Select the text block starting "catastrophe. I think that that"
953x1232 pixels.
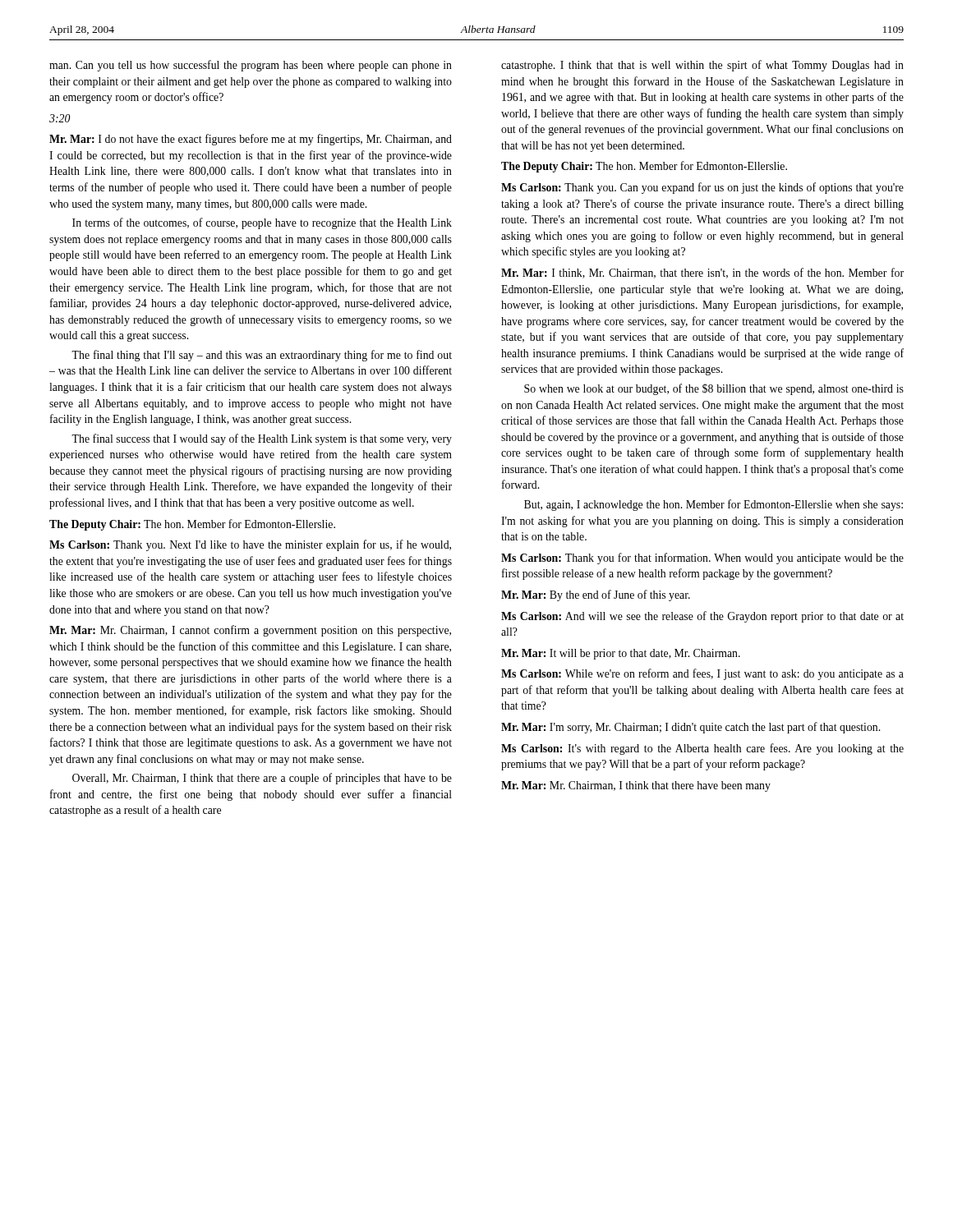[702, 106]
